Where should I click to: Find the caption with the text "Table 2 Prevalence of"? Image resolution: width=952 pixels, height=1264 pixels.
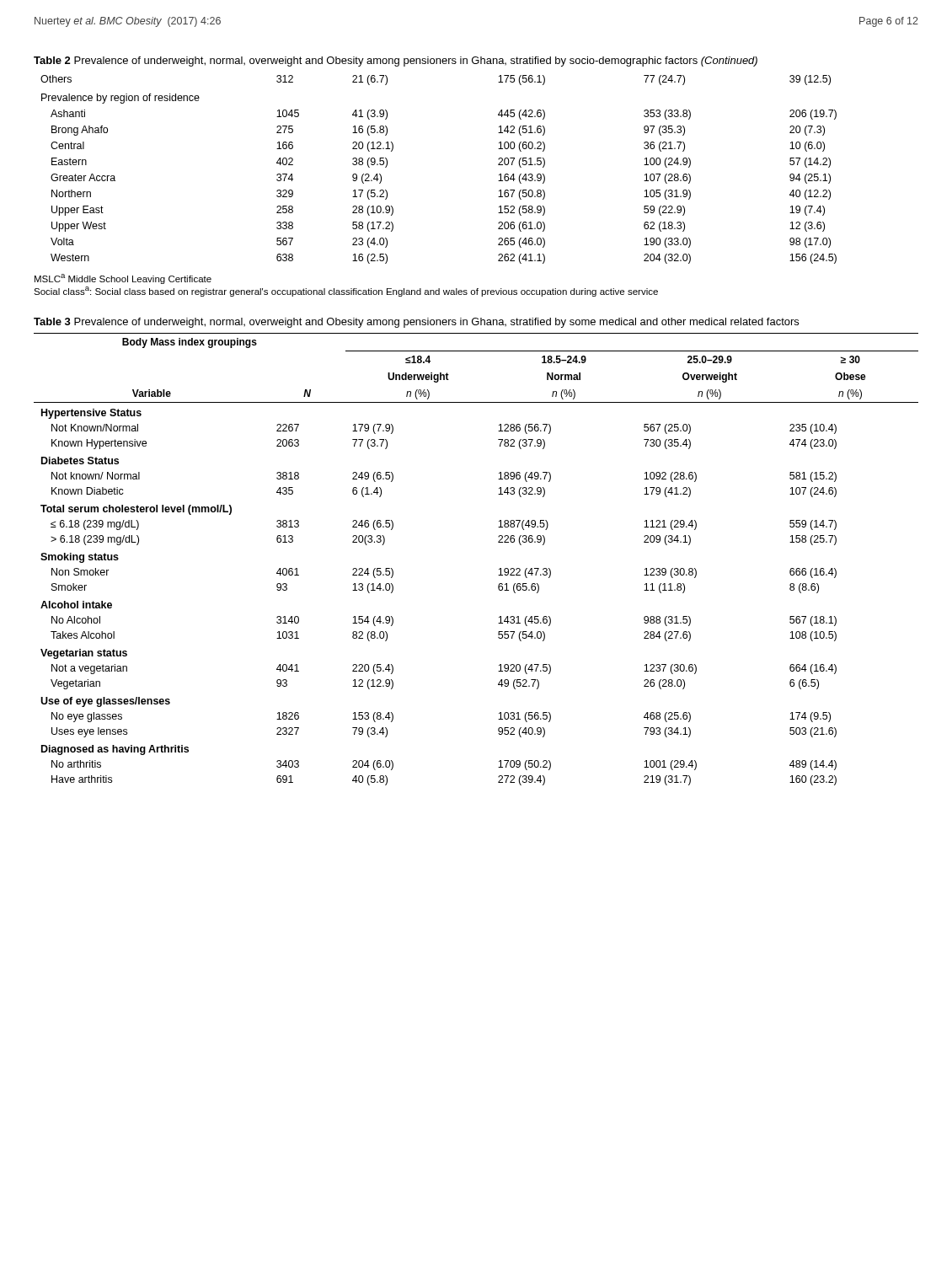pyautogui.click(x=396, y=60)
